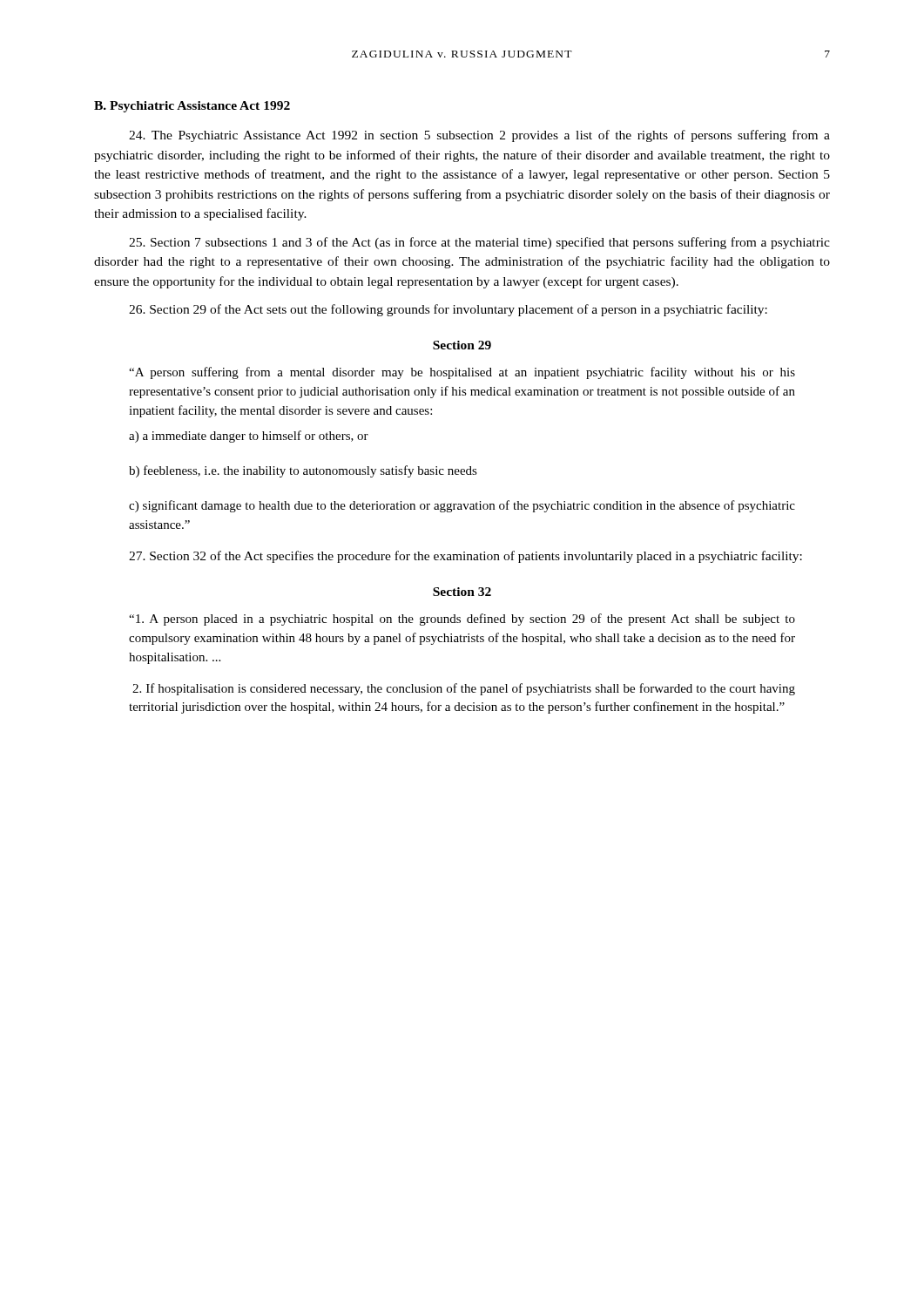Find the list item containing "c) significant damage"
The height and width of the screenshot is (1307, 924).
(x=462, y=515)
